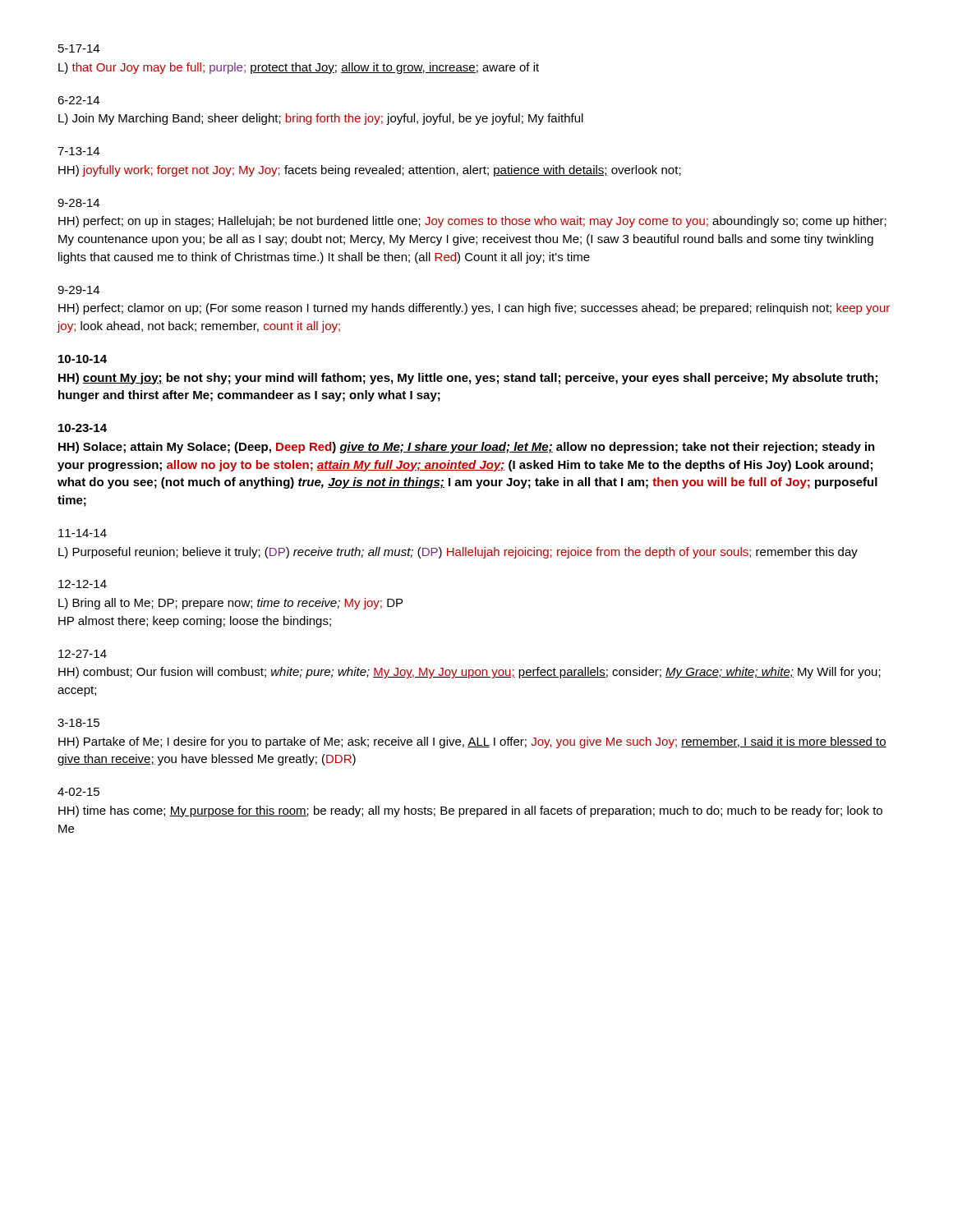
Task: Find the text block that says "6-22-14 L) Join My Marching Band;"
Action: (476, 109)
